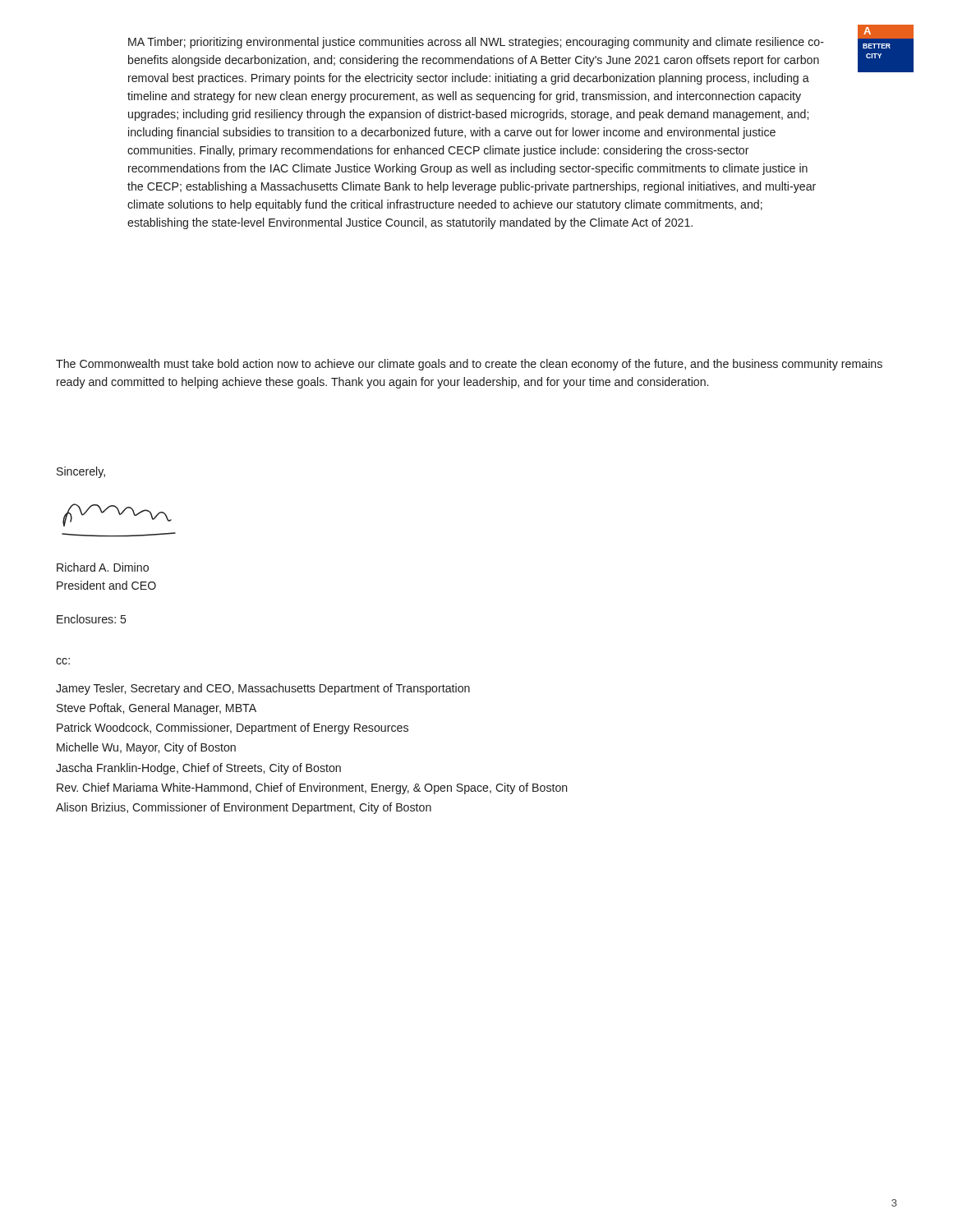Find the block starting "MA Timber; prioritizing"

476,132
